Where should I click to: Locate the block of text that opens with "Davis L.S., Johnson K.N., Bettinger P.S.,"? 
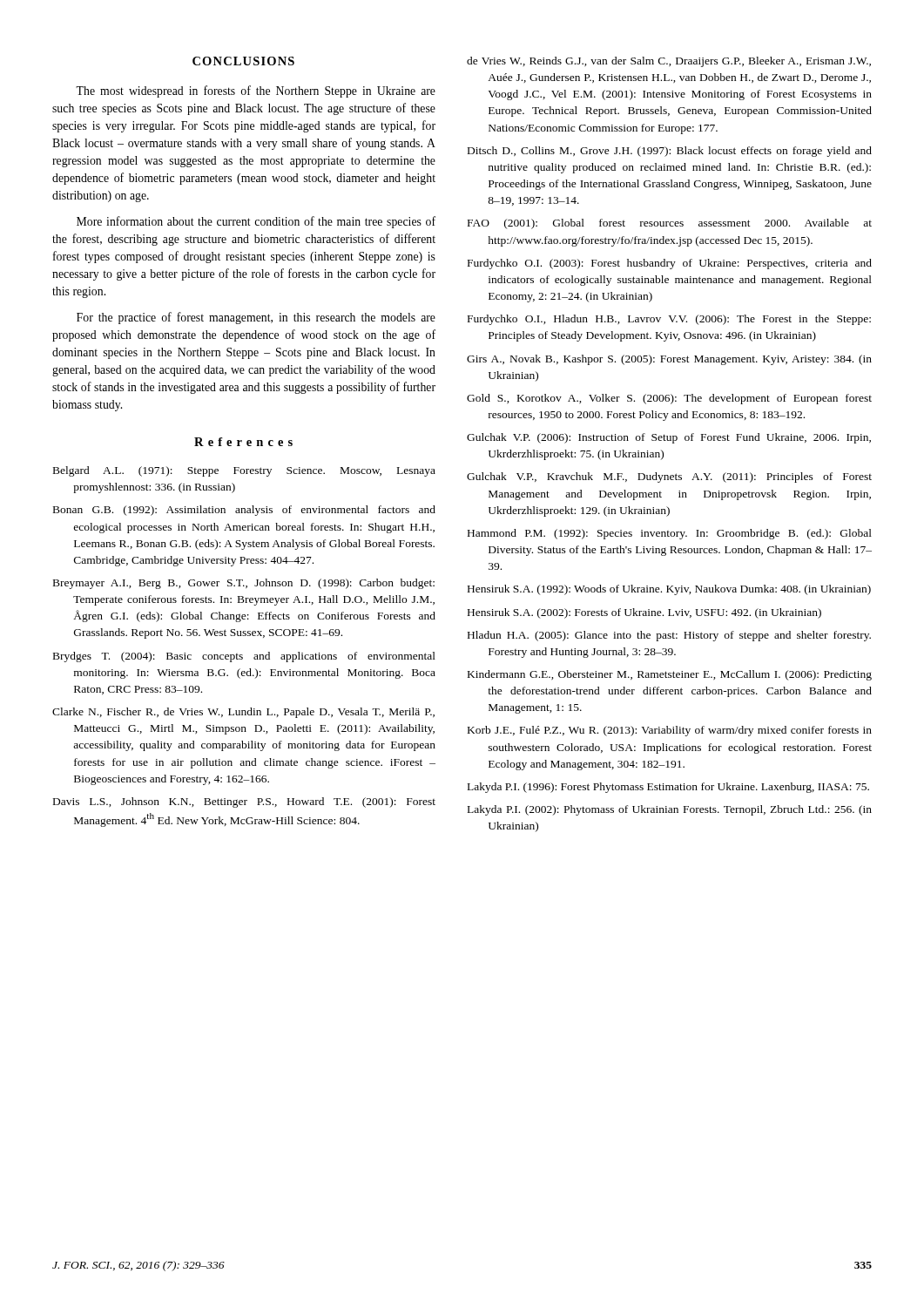(x=244, y=811)
